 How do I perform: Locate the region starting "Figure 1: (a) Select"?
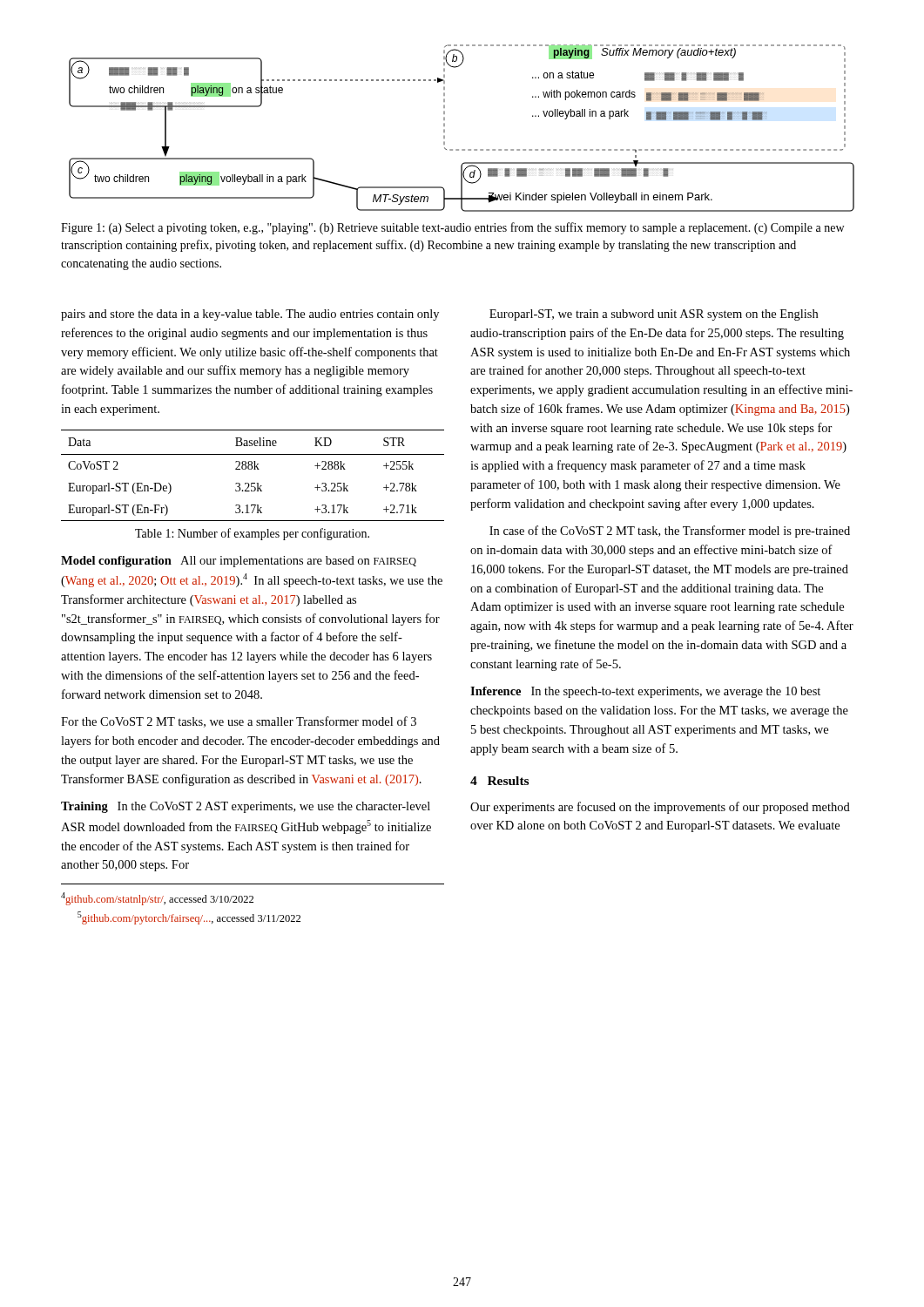[x=453, y=246]
